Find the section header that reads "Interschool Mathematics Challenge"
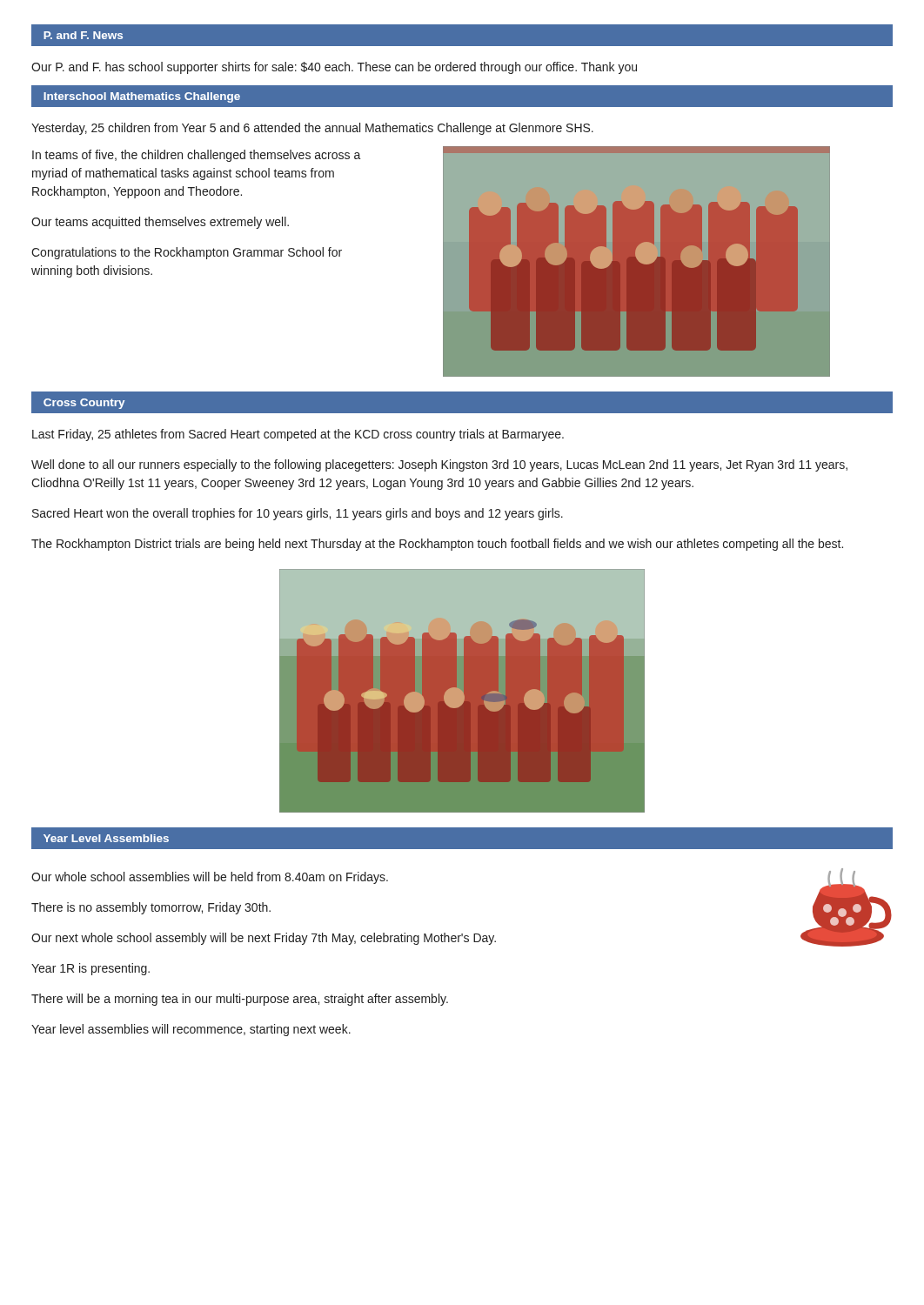924x1305 pixels. 462,96
